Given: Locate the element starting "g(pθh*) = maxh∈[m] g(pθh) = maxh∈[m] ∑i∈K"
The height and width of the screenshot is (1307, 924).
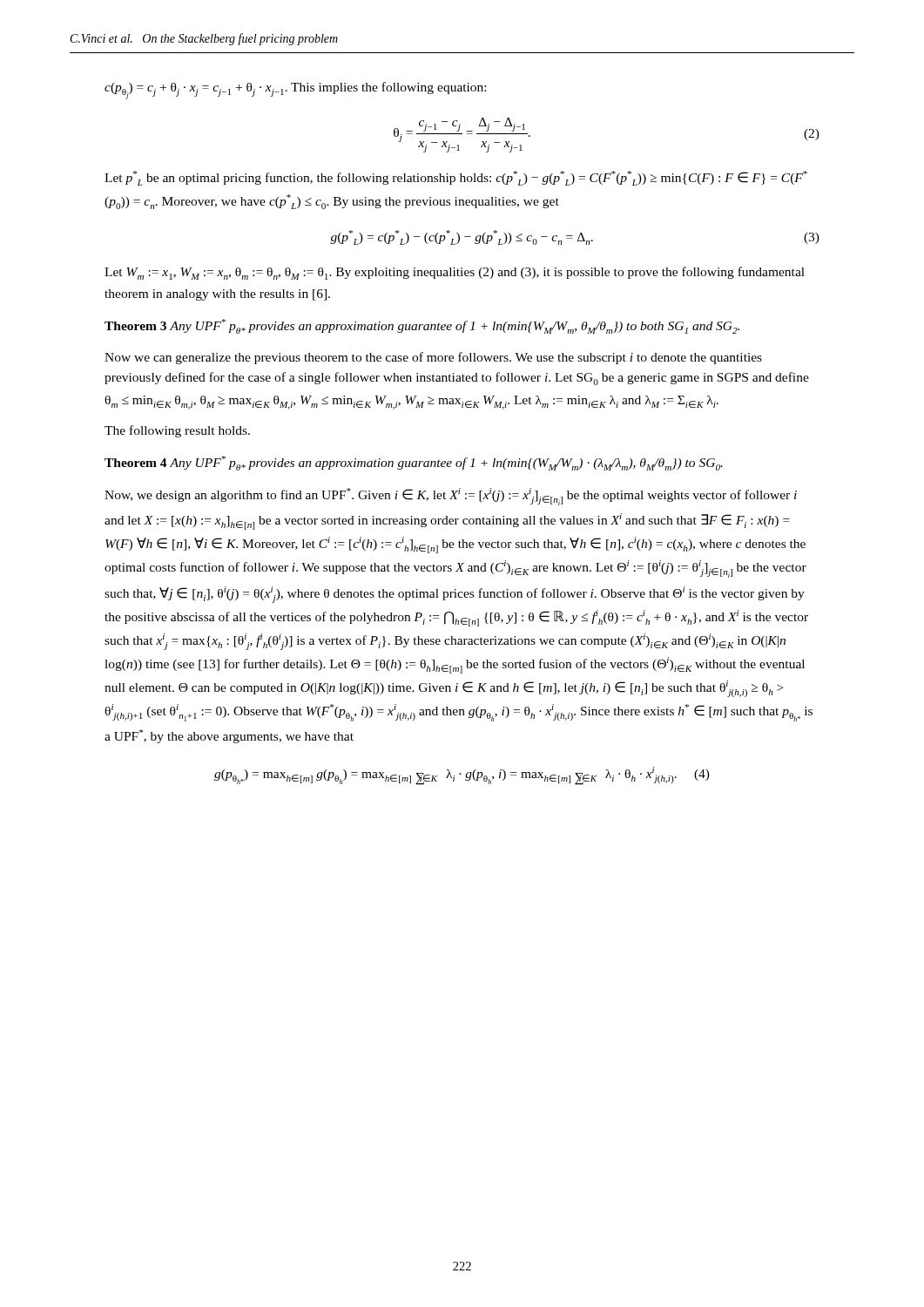Looking at the screenshot, I should (x=462, y=775).
